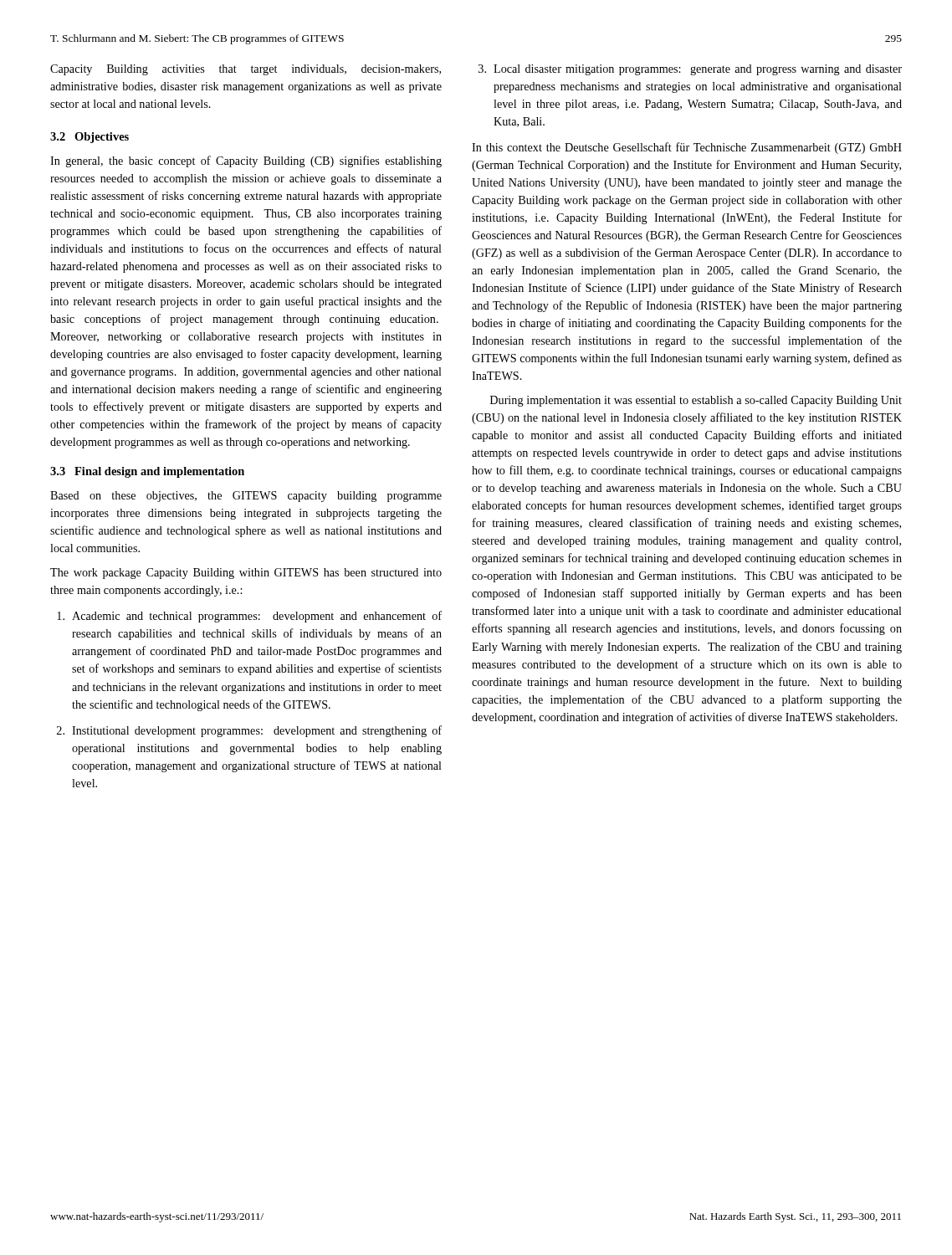The width and height of the screenshot is (952, 1255).
Task: Find the block on this page that starts "Capacity Building activities that target individuals, decision-makers,"
Action: pos(246,86)
